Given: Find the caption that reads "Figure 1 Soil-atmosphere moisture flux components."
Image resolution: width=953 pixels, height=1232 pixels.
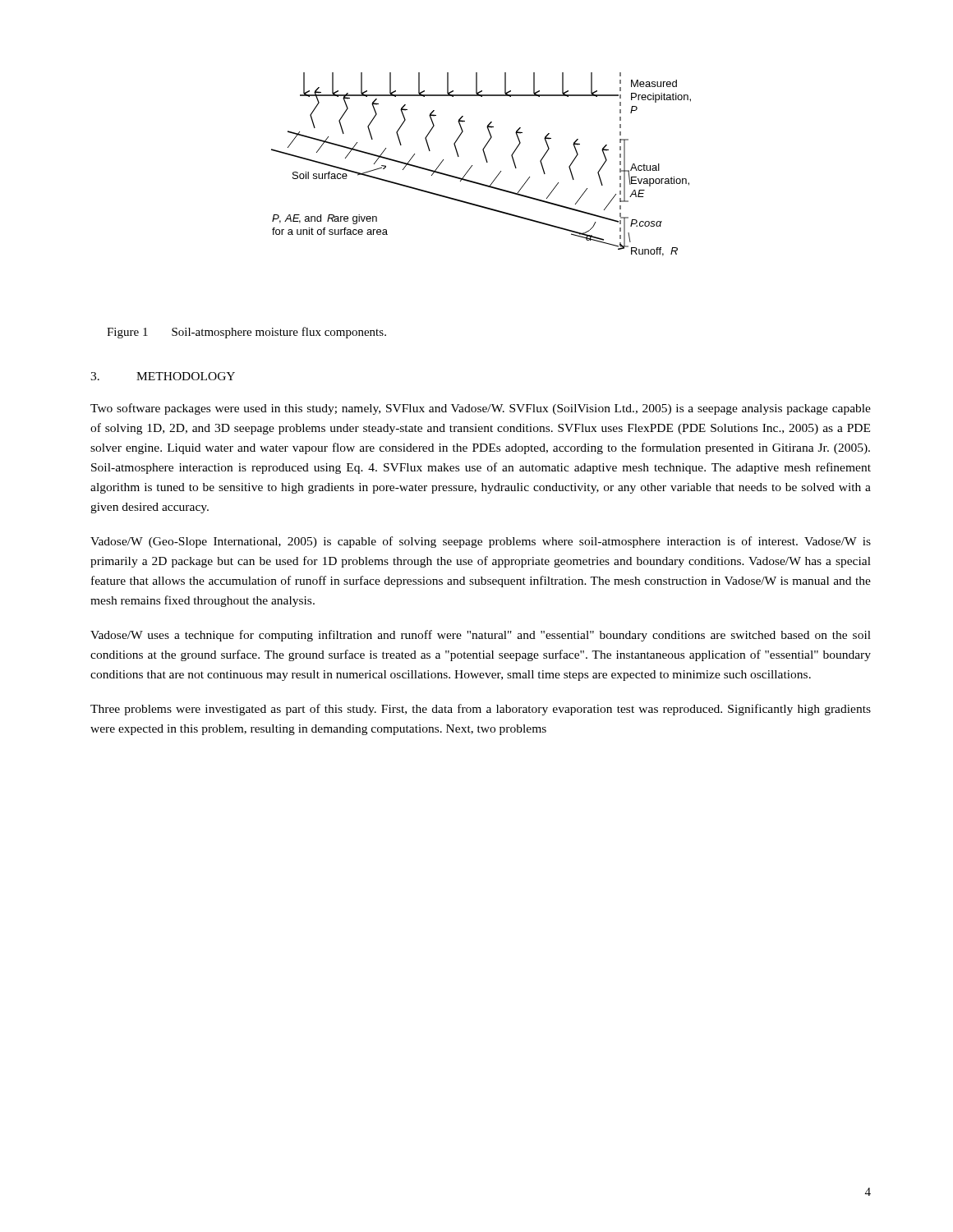Looking at the screenshot, I should (x=247, y=332).
